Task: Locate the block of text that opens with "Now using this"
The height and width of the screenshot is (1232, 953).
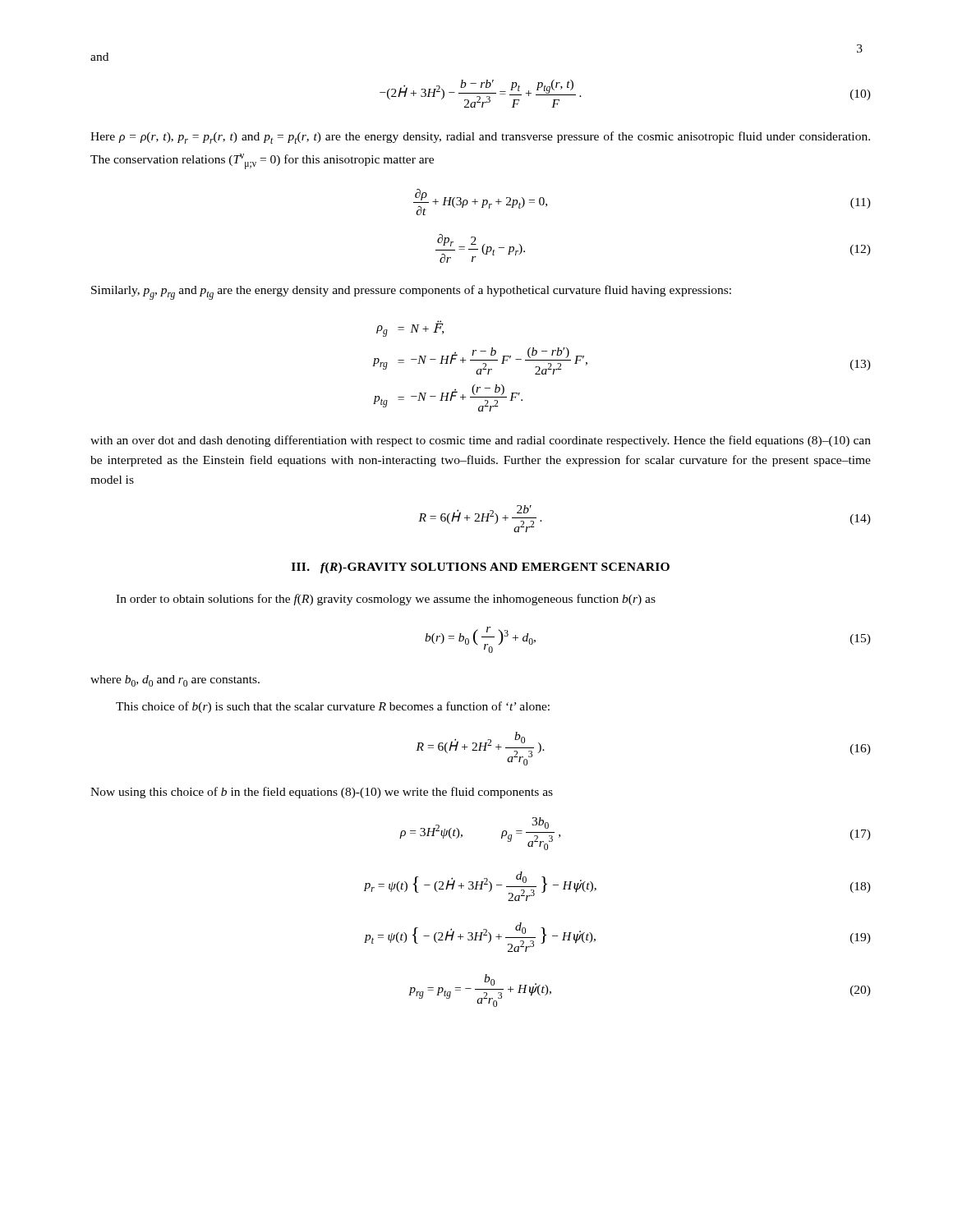Action: point(322,791)
